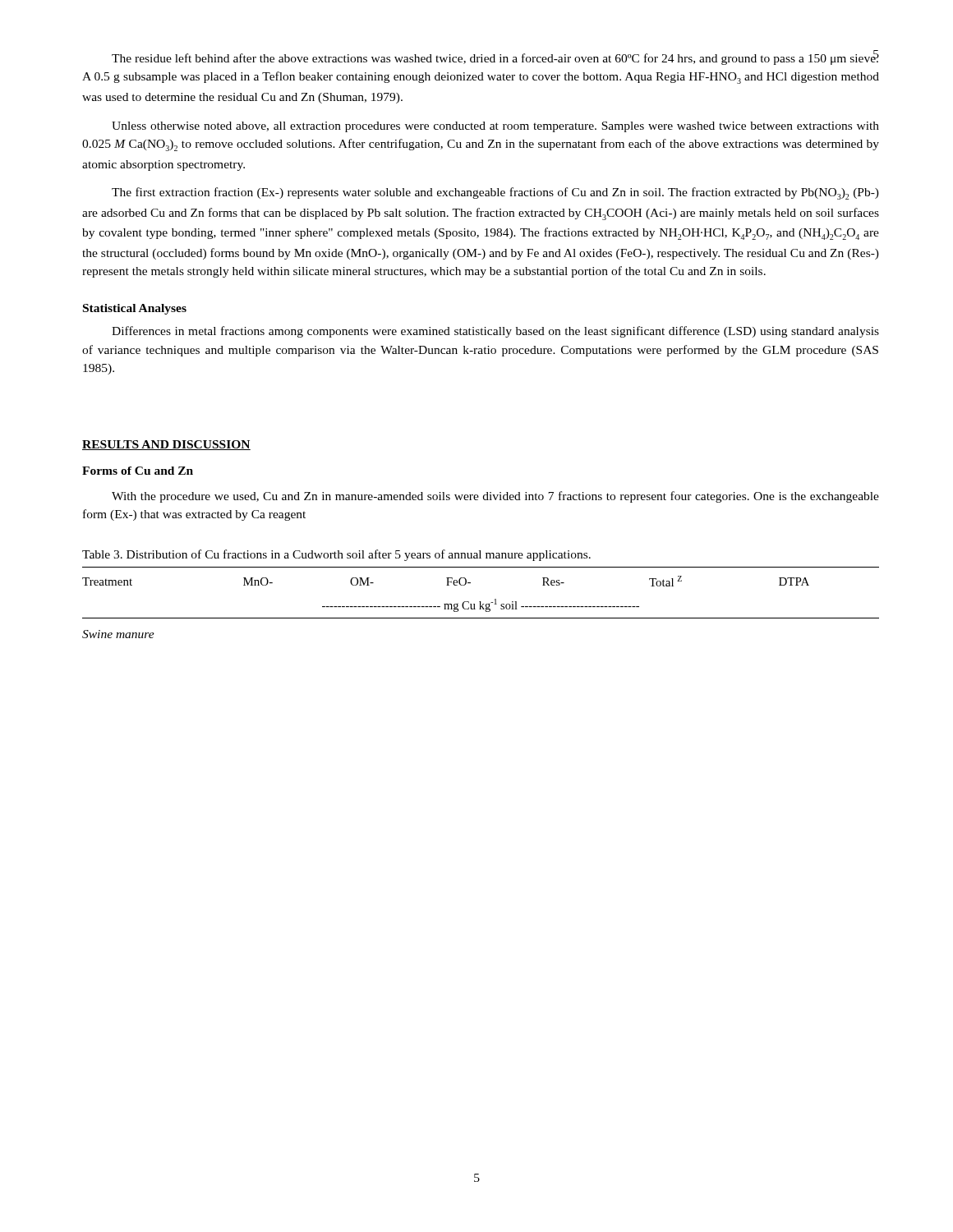Screen dimensions: 1232x953
Task: Find the region starting "Statistical Analyses"
Action: click(x=134, y=307)
